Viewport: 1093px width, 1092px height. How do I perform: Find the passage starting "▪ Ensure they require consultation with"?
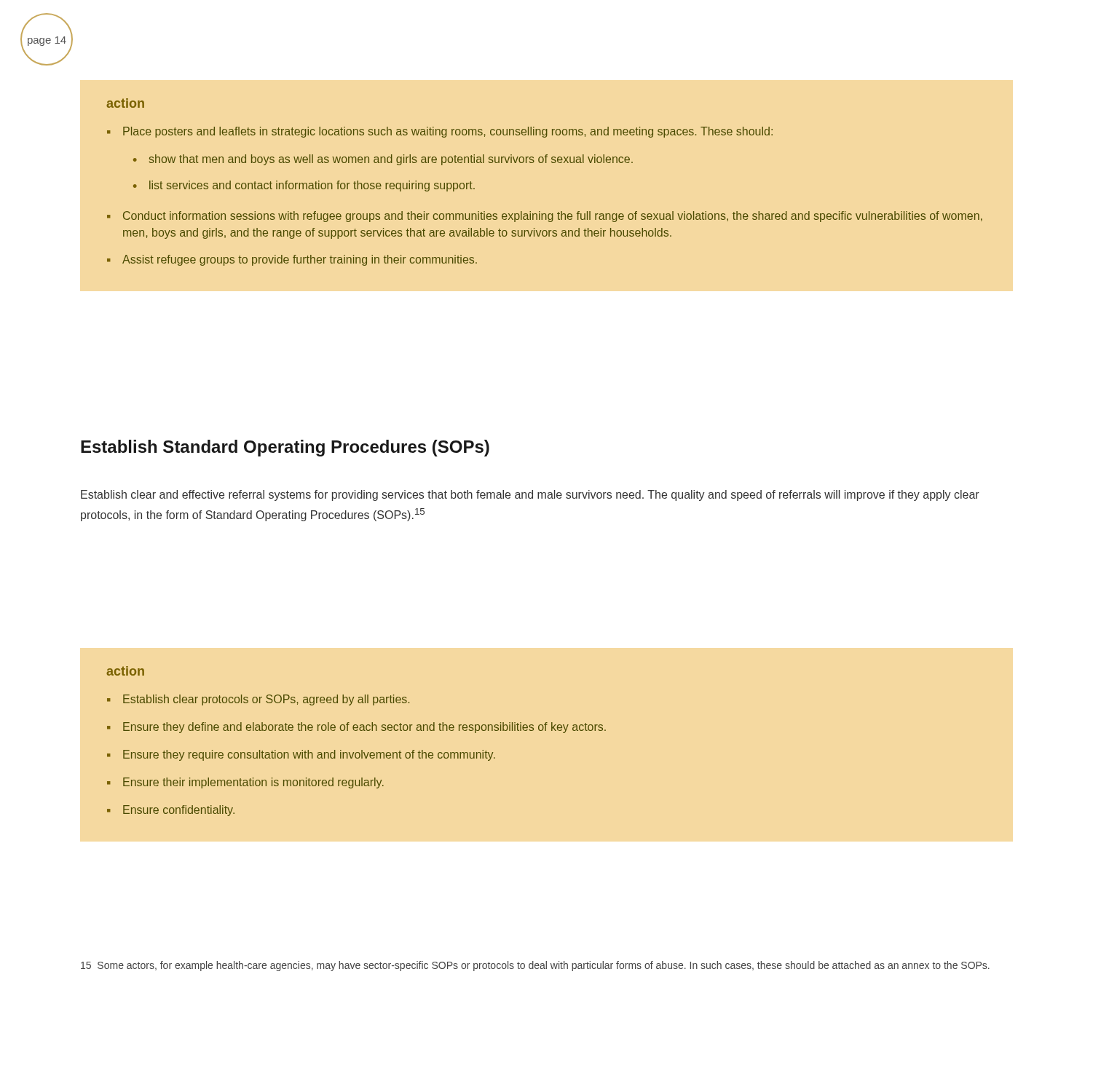pos(301,756)
